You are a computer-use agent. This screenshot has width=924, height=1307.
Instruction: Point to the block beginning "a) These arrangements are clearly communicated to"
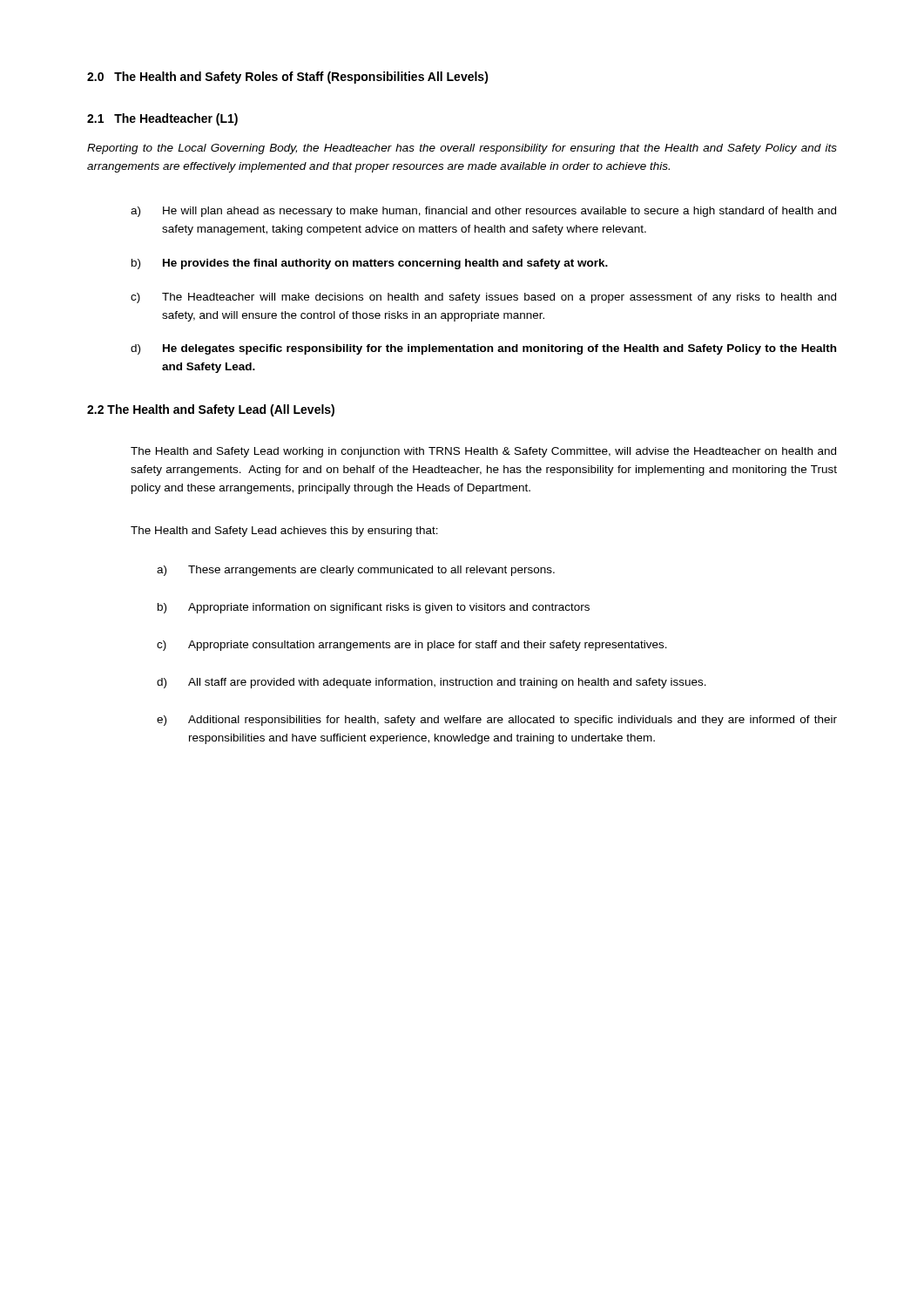[497, 570]
